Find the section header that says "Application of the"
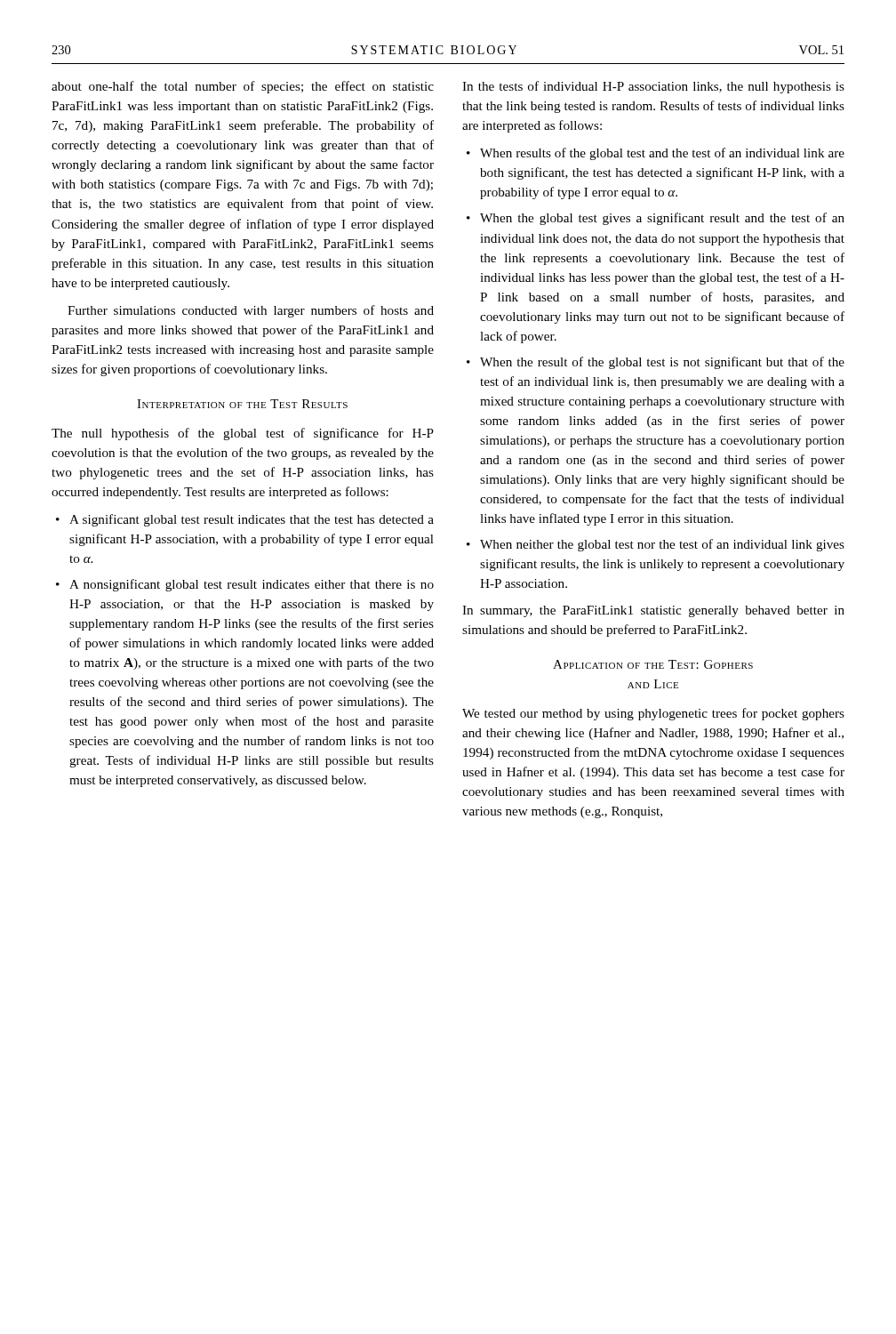This screenshot has width=896, height=1334. click(x=653, y=675)
